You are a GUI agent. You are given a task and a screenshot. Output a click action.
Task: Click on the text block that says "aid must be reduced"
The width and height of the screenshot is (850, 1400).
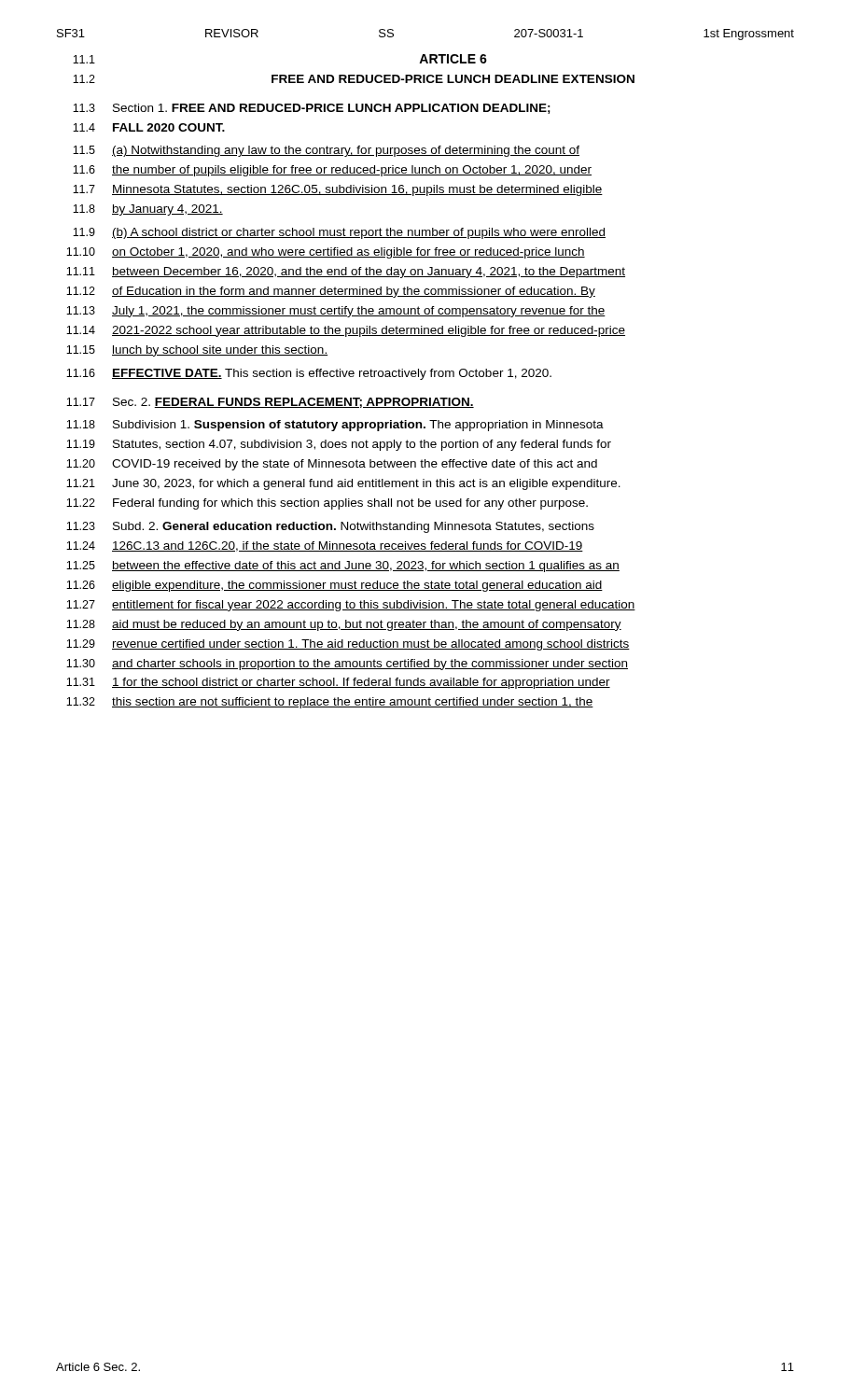click(x=366, y=624)
